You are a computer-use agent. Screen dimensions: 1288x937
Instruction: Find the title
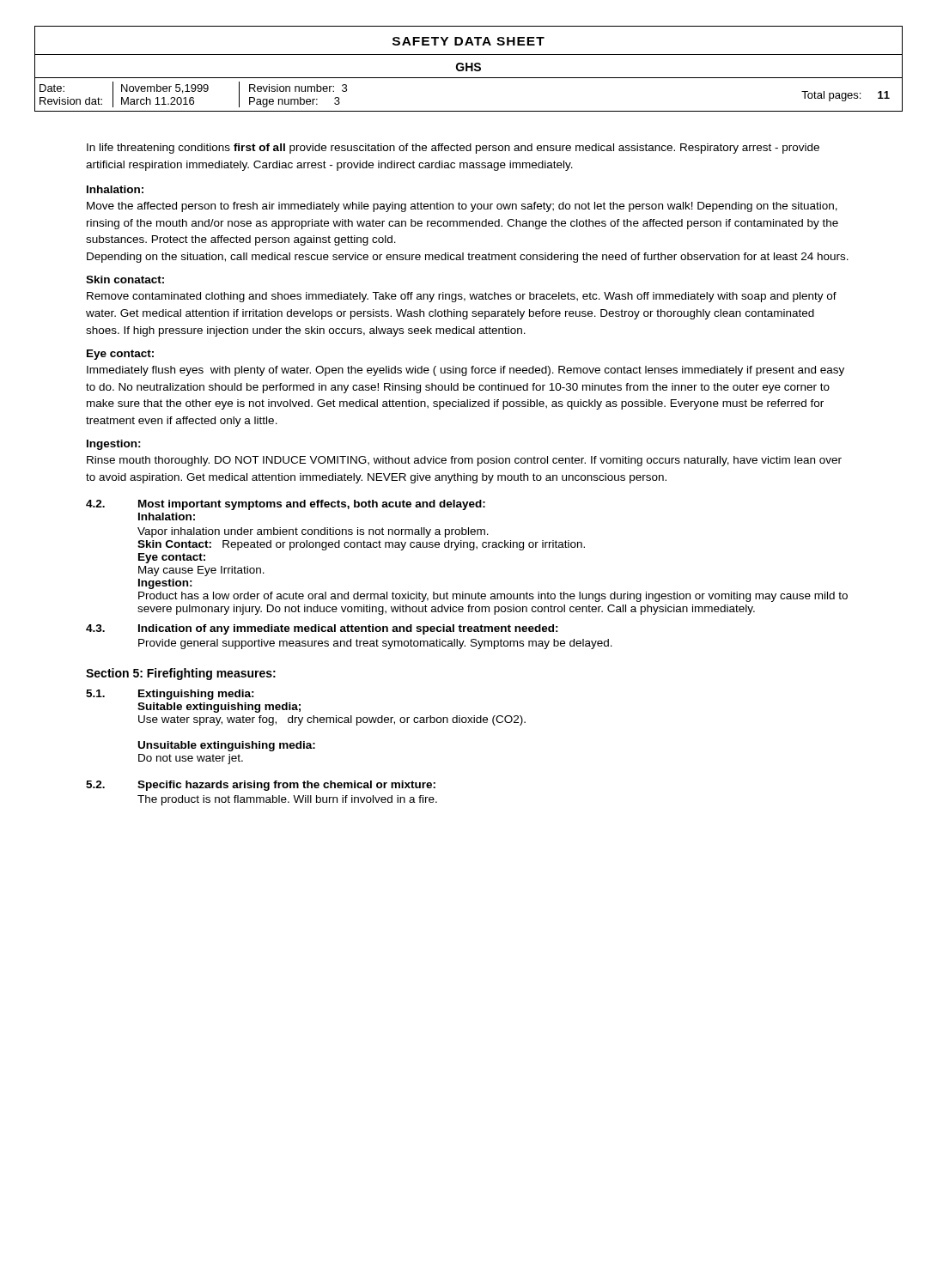click(468, 41)
